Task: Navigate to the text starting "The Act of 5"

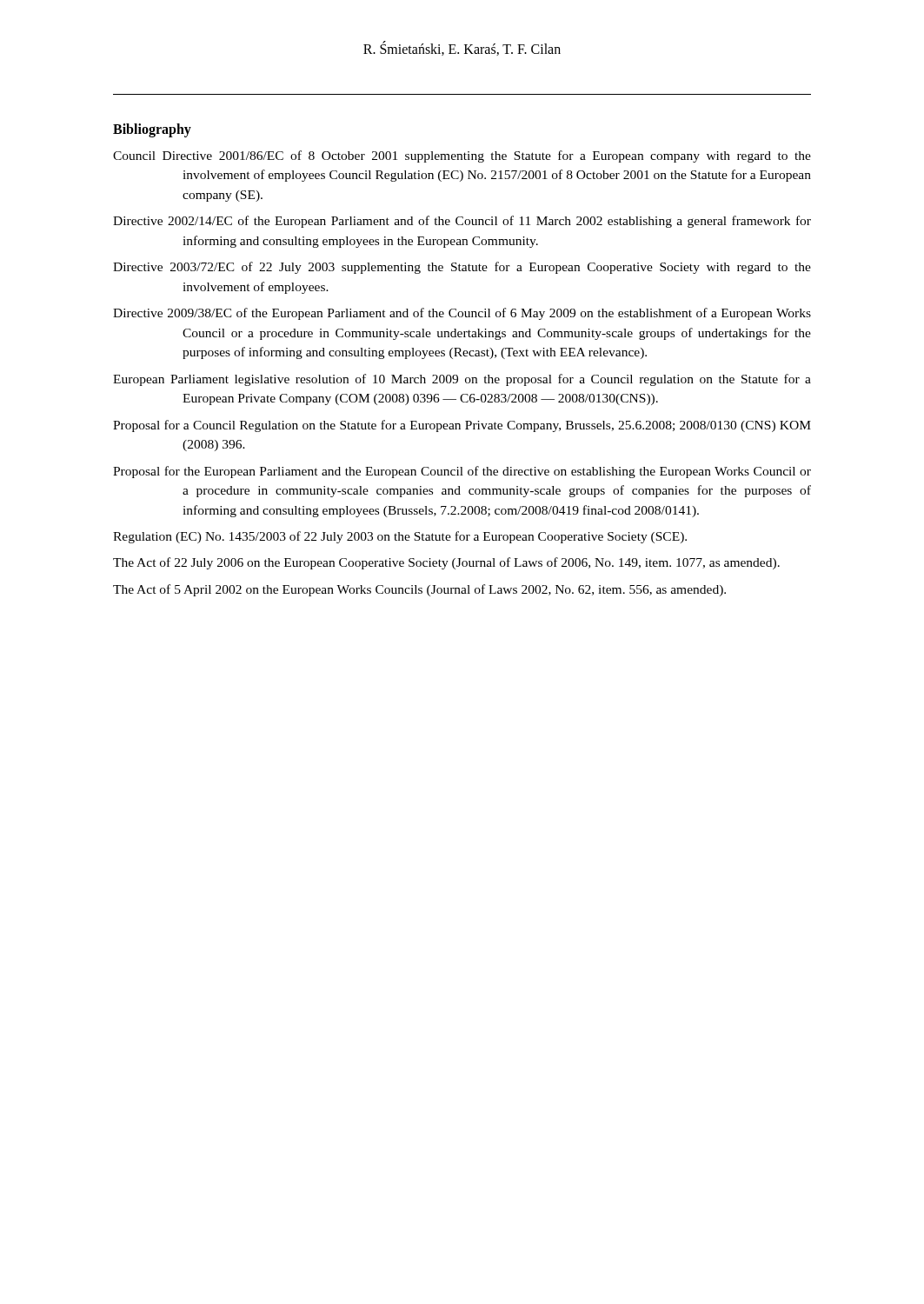Action: coord(420,589)
